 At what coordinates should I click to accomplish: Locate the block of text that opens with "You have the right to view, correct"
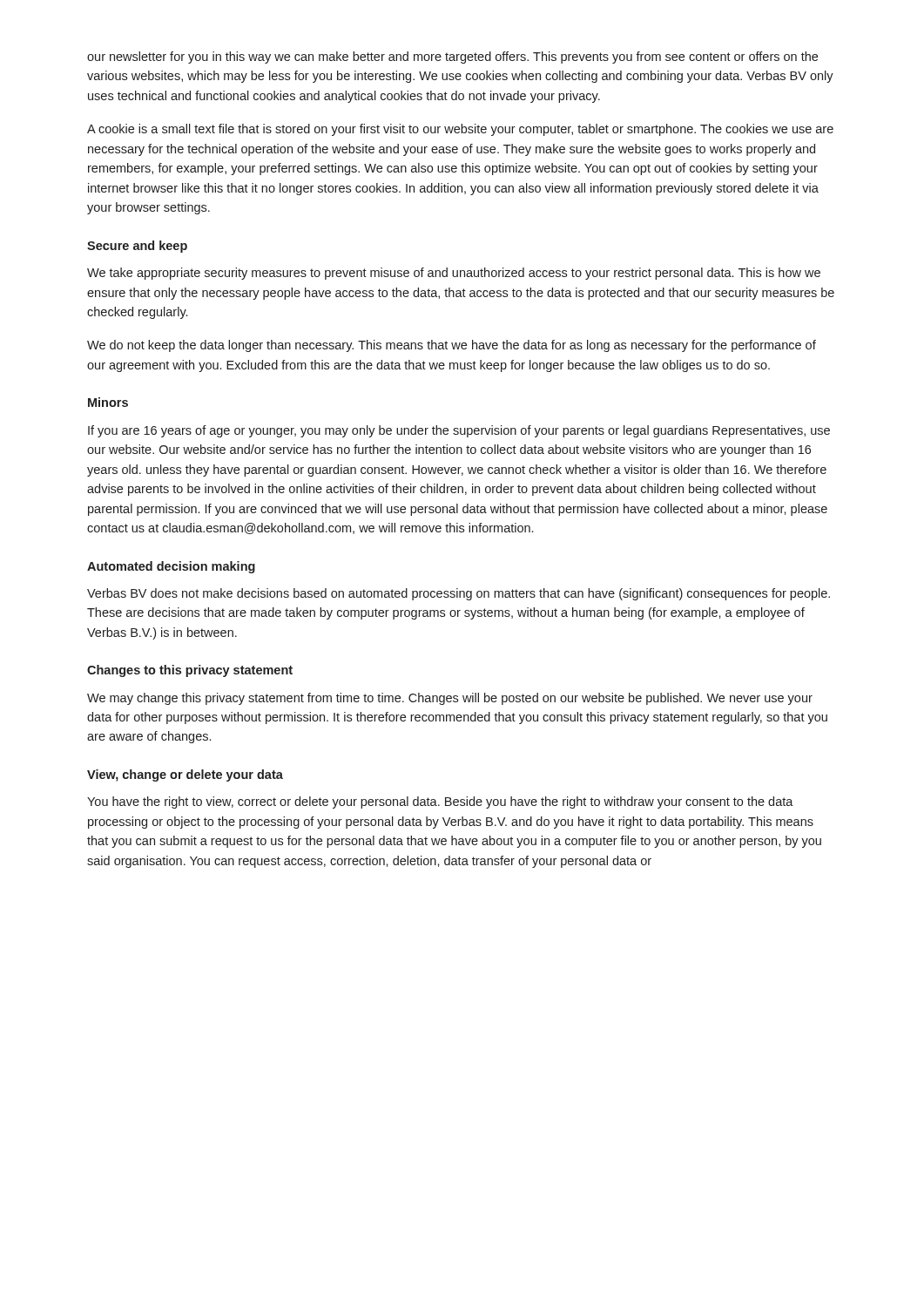tap(455, 831)
